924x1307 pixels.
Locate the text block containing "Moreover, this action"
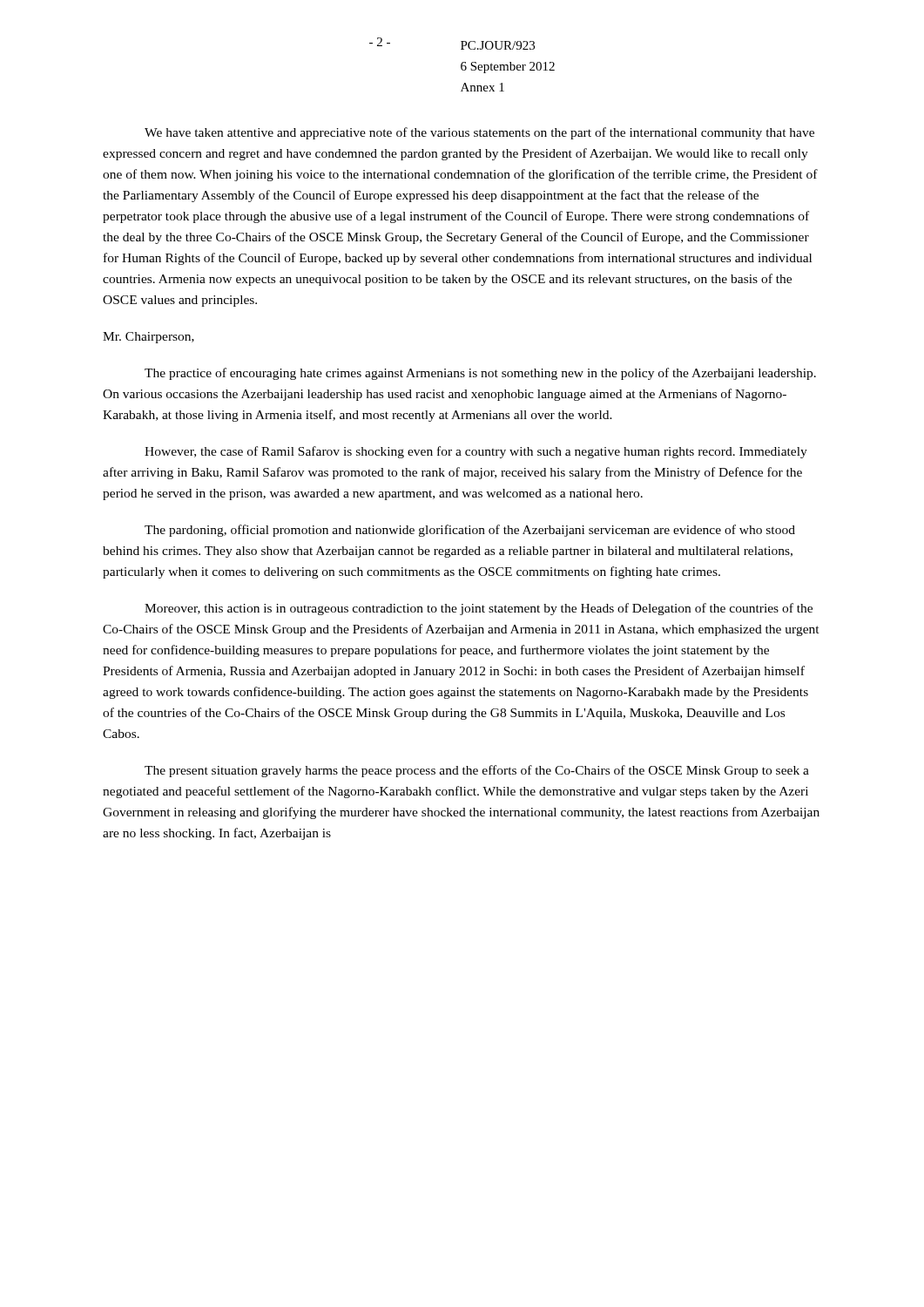click(x=461, y=671)
